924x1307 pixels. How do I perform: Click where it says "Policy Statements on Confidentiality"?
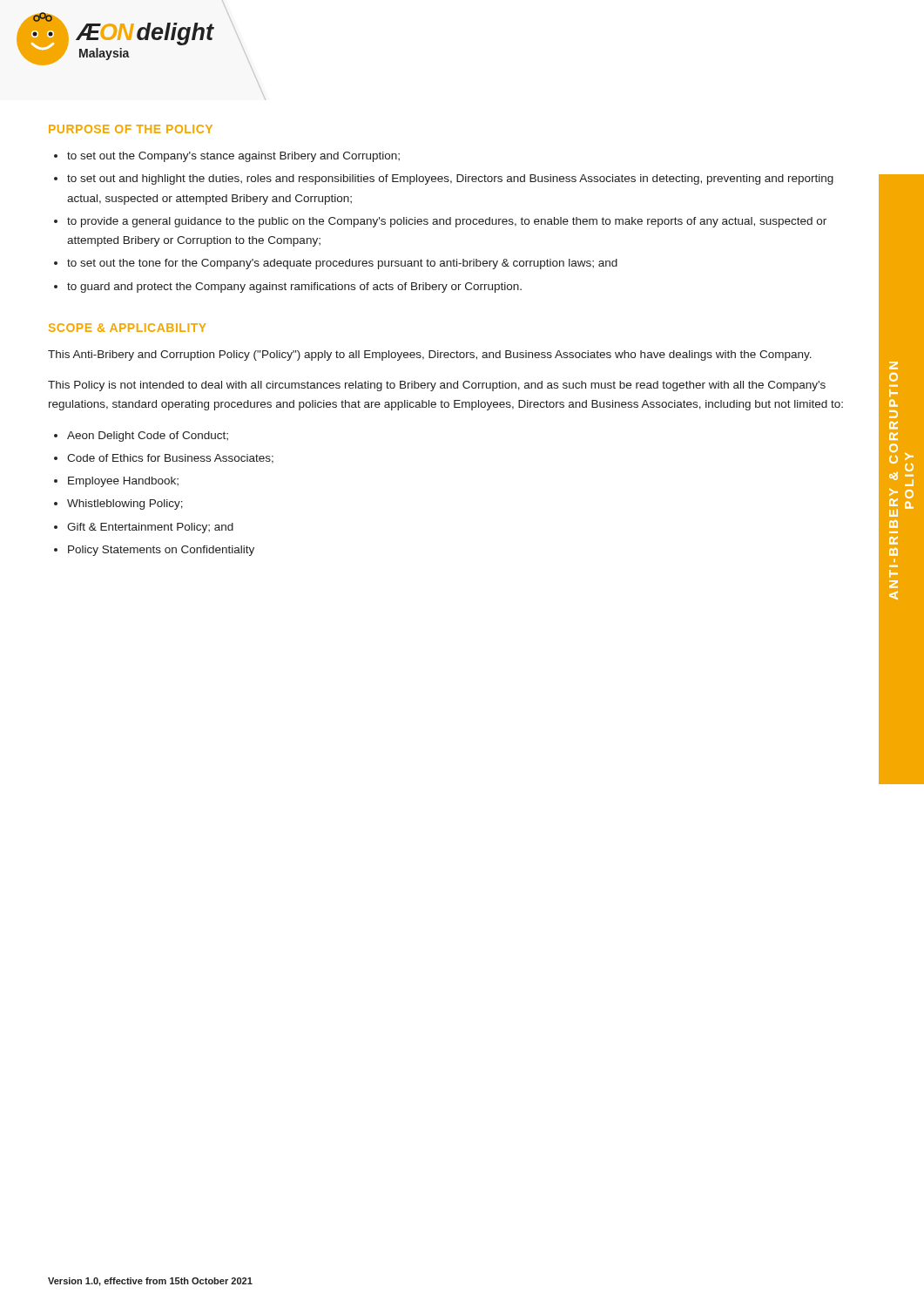tap(161, 549)
